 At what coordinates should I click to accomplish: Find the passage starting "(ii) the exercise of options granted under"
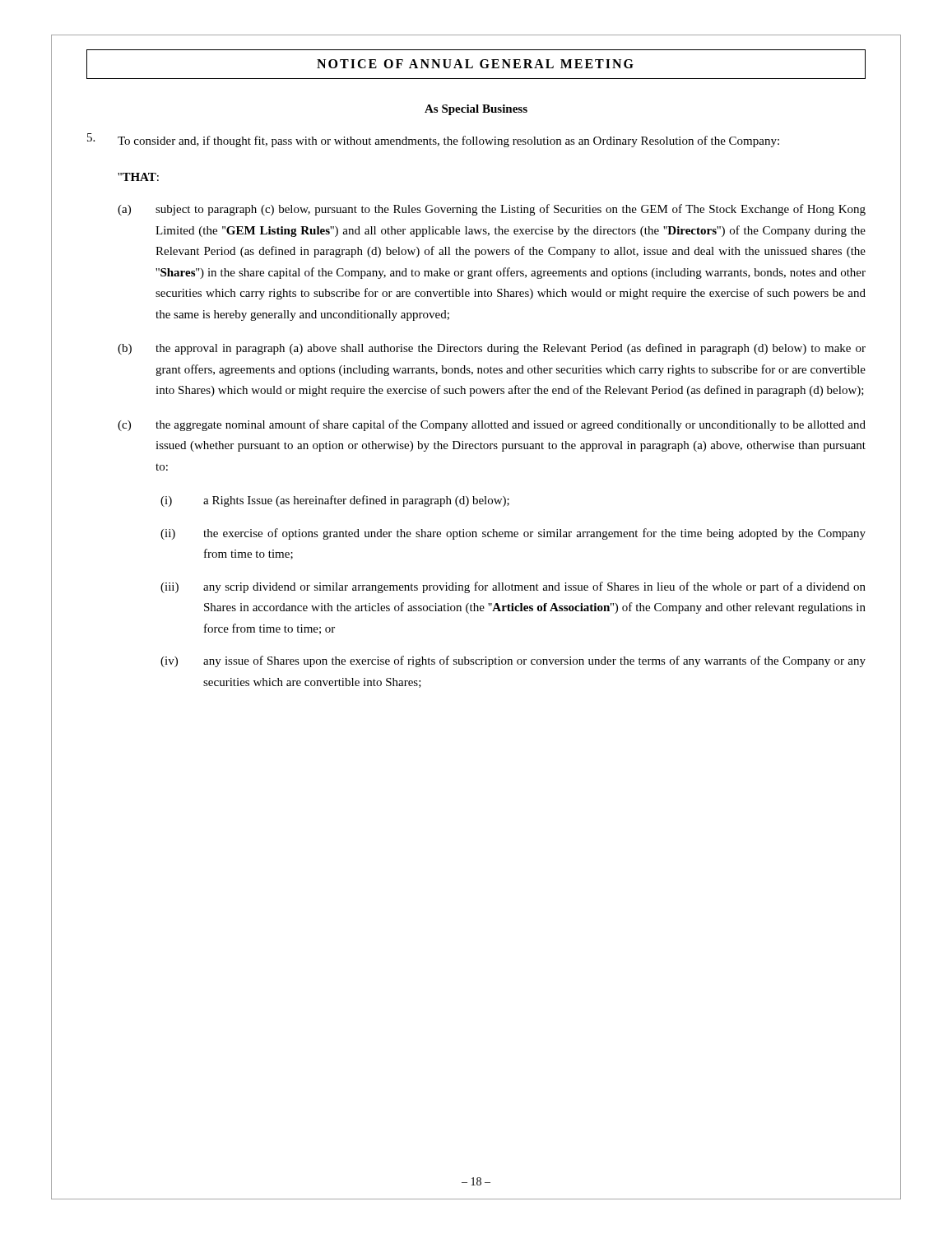(x=513, y=544)
